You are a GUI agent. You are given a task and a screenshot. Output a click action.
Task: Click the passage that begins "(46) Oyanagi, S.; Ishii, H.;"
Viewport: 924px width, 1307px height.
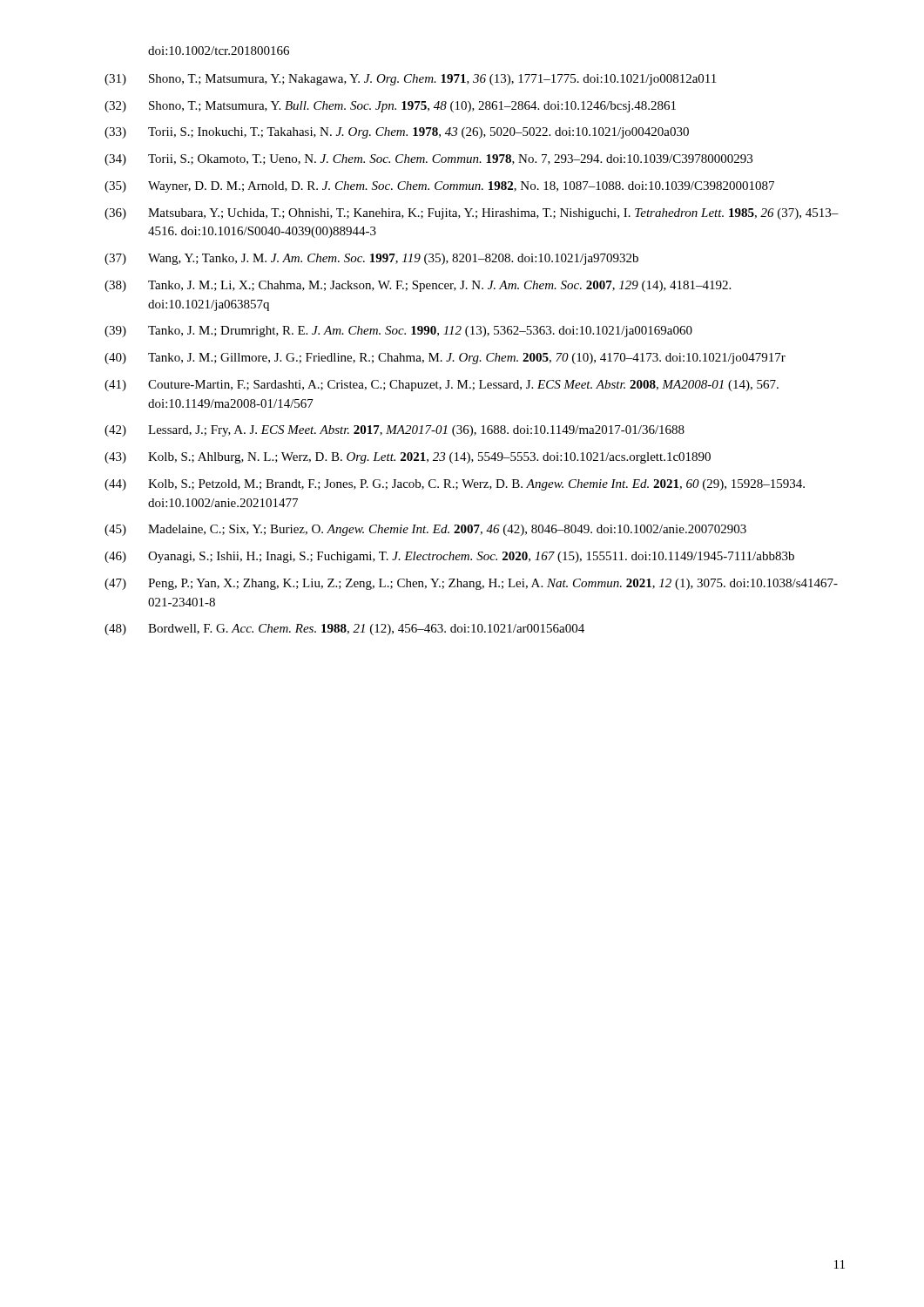(x=475, y=557)
